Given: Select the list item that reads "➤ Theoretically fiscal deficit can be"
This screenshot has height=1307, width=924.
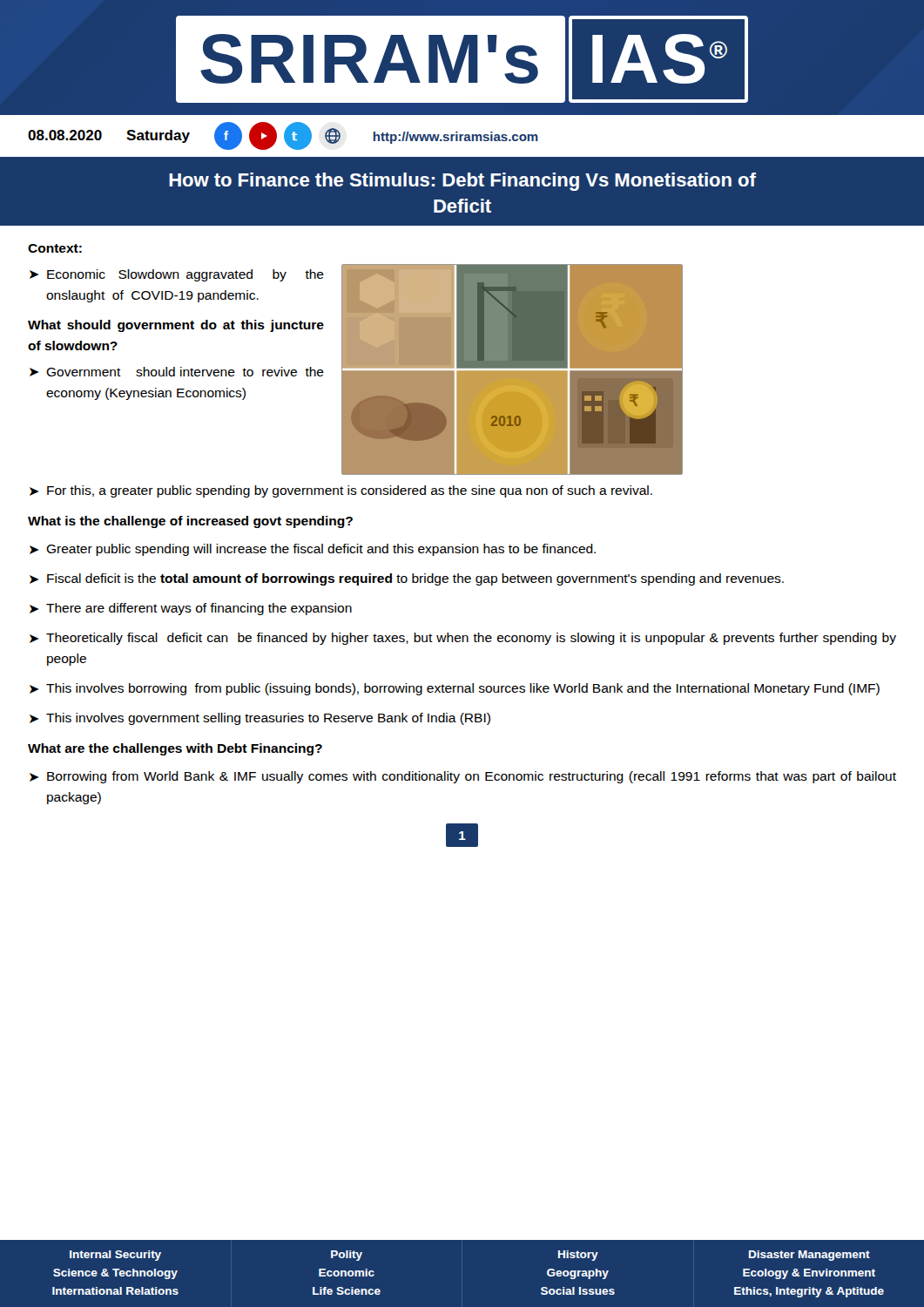Looking at the screenshot, I should point(462,649).
